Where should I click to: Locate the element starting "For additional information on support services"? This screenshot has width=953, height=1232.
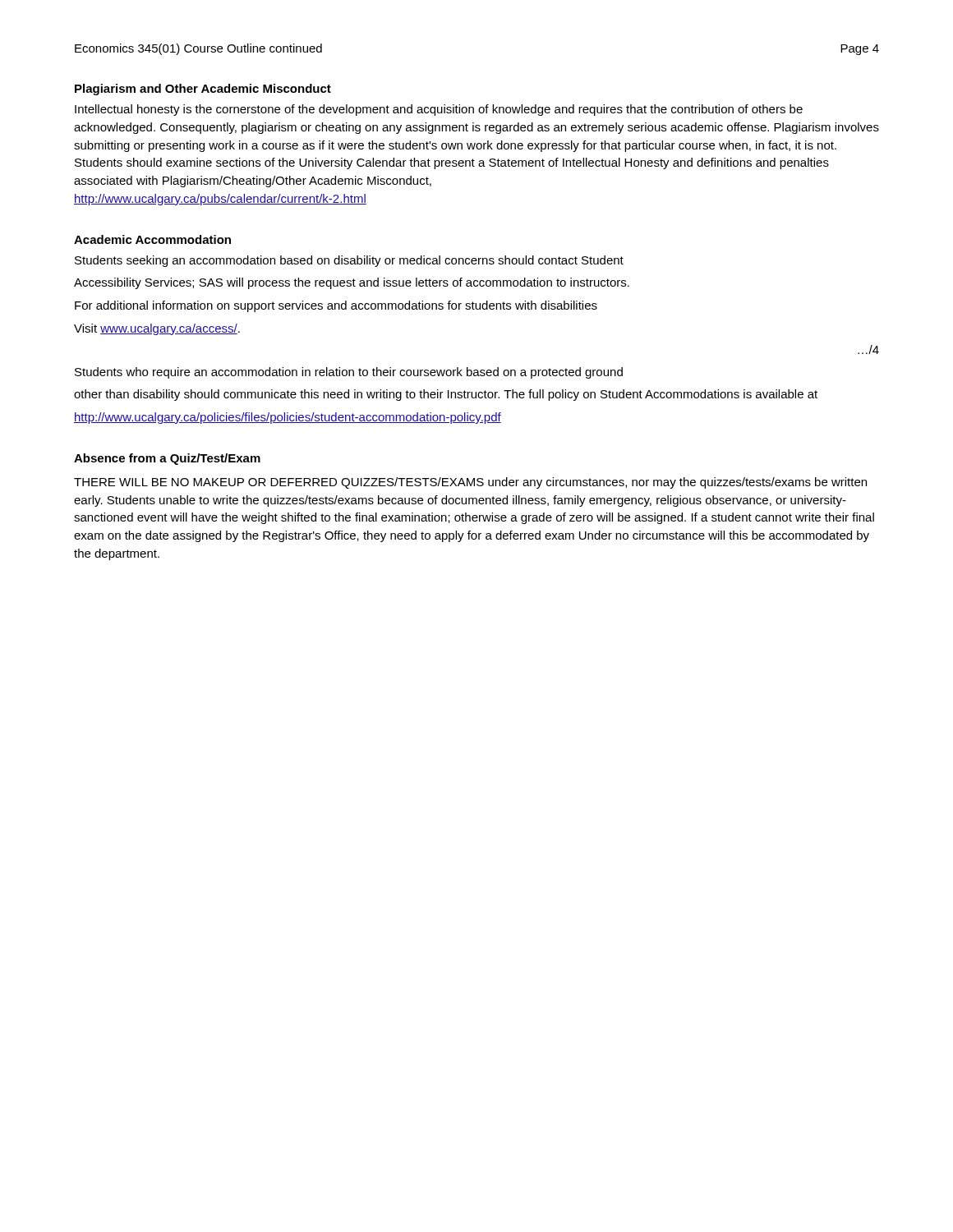pos(336,305)
